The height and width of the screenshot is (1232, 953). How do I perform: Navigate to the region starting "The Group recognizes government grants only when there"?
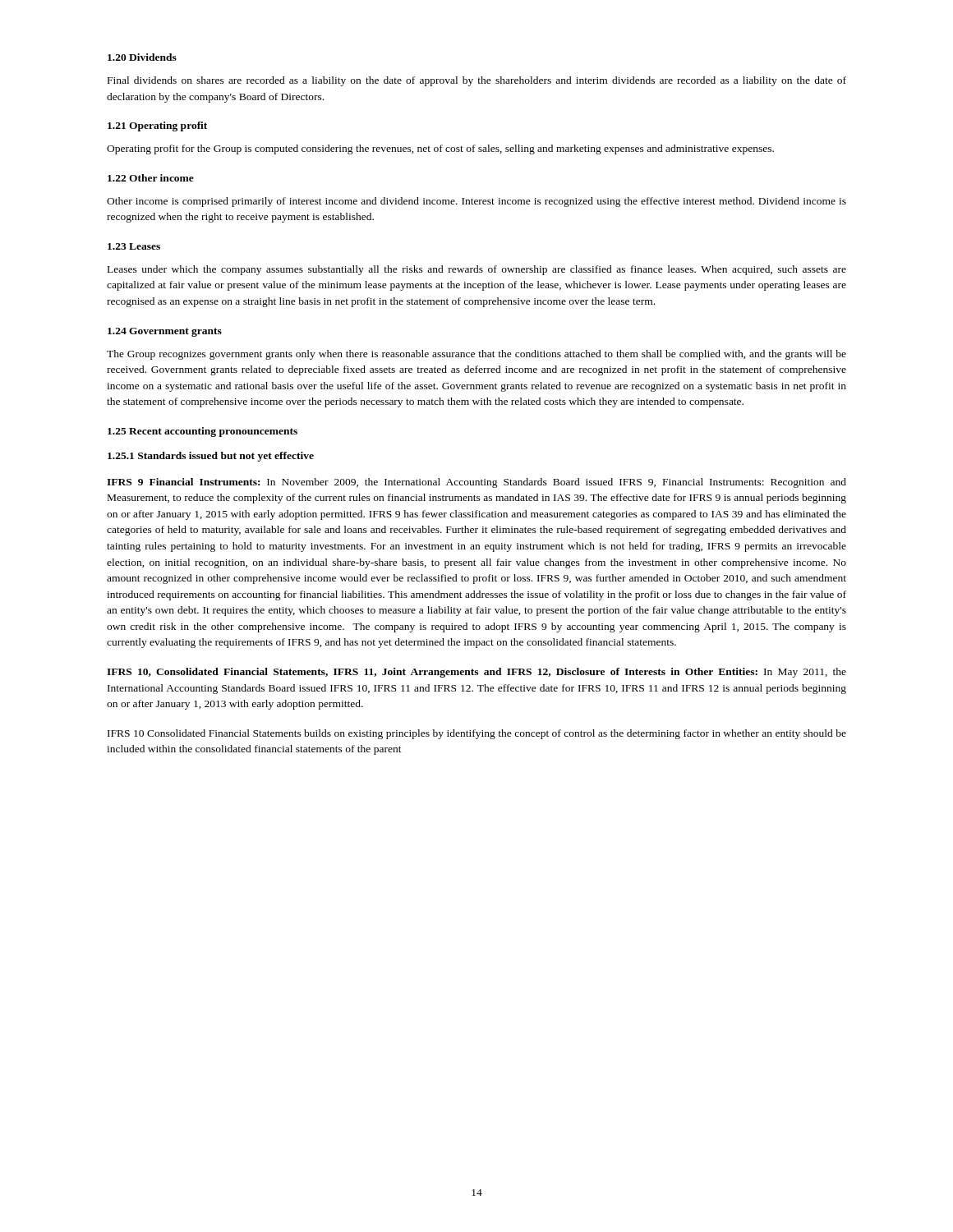[x=476, y=377]
